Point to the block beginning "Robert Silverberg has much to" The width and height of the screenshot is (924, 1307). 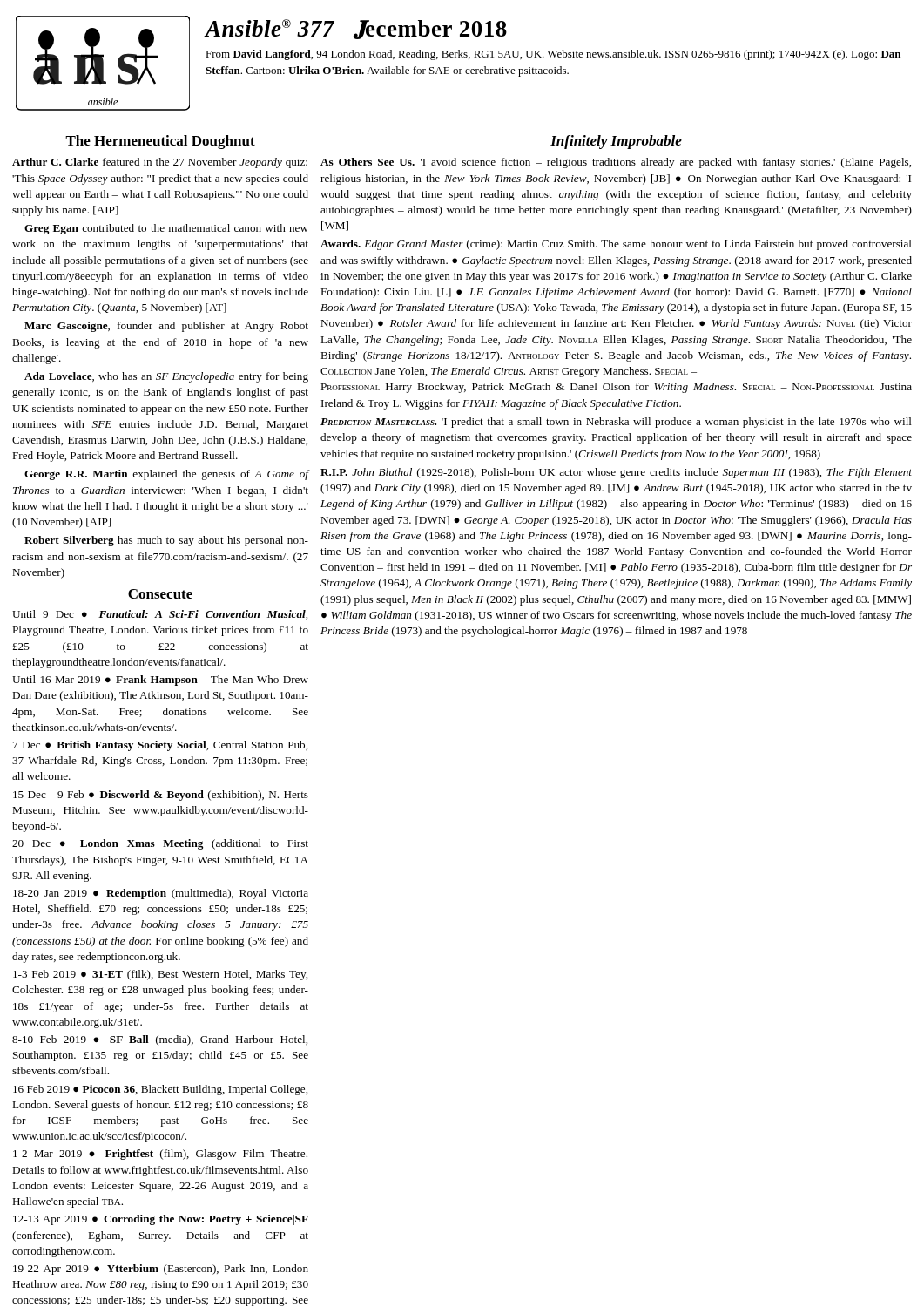(160, 556)
